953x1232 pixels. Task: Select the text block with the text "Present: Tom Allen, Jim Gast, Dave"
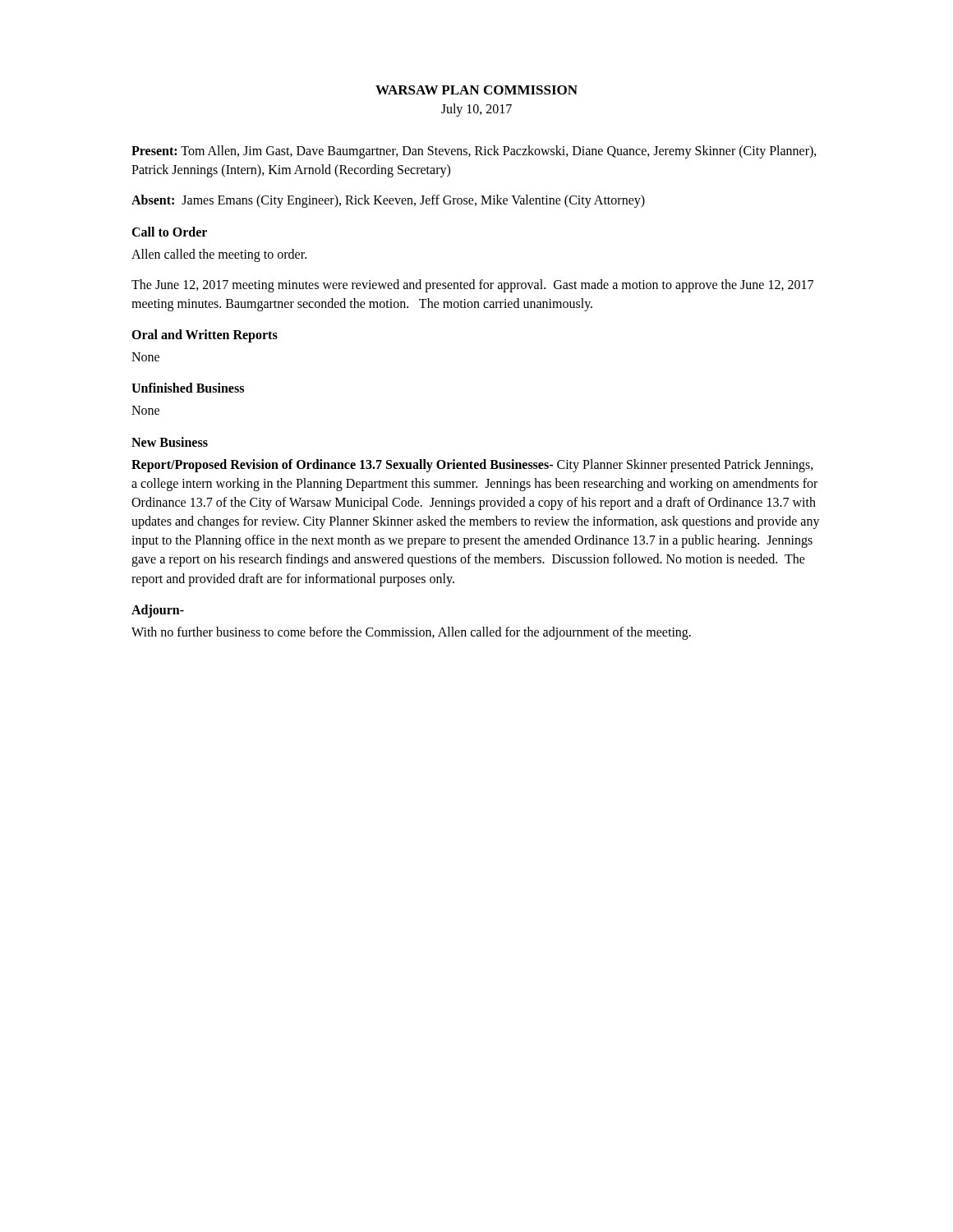coord(474,160)
